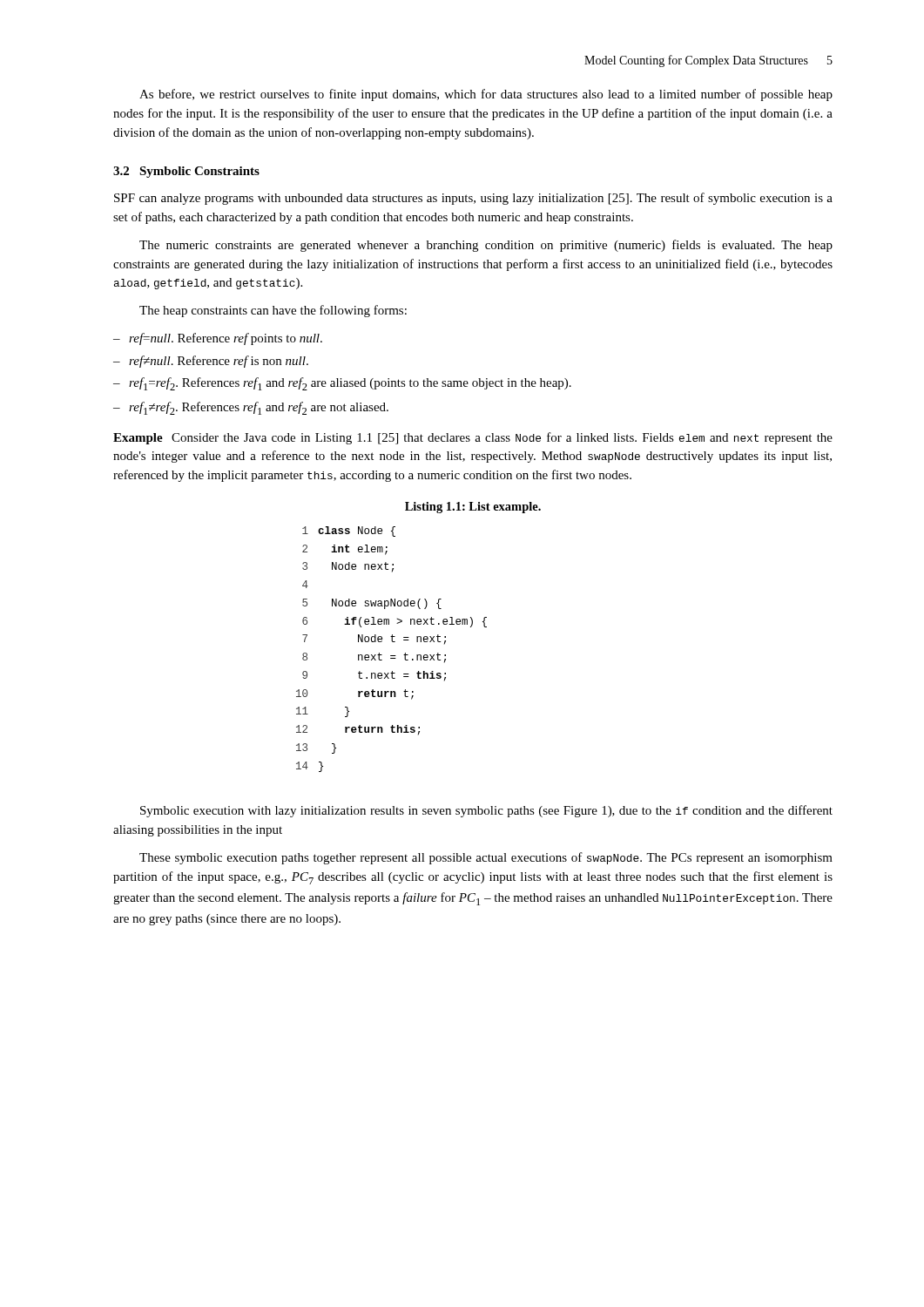Navigate to the region starting "– ref=null. Reference ref points"
Viewport: 924px width, 1307px height.
coord(218,339)
